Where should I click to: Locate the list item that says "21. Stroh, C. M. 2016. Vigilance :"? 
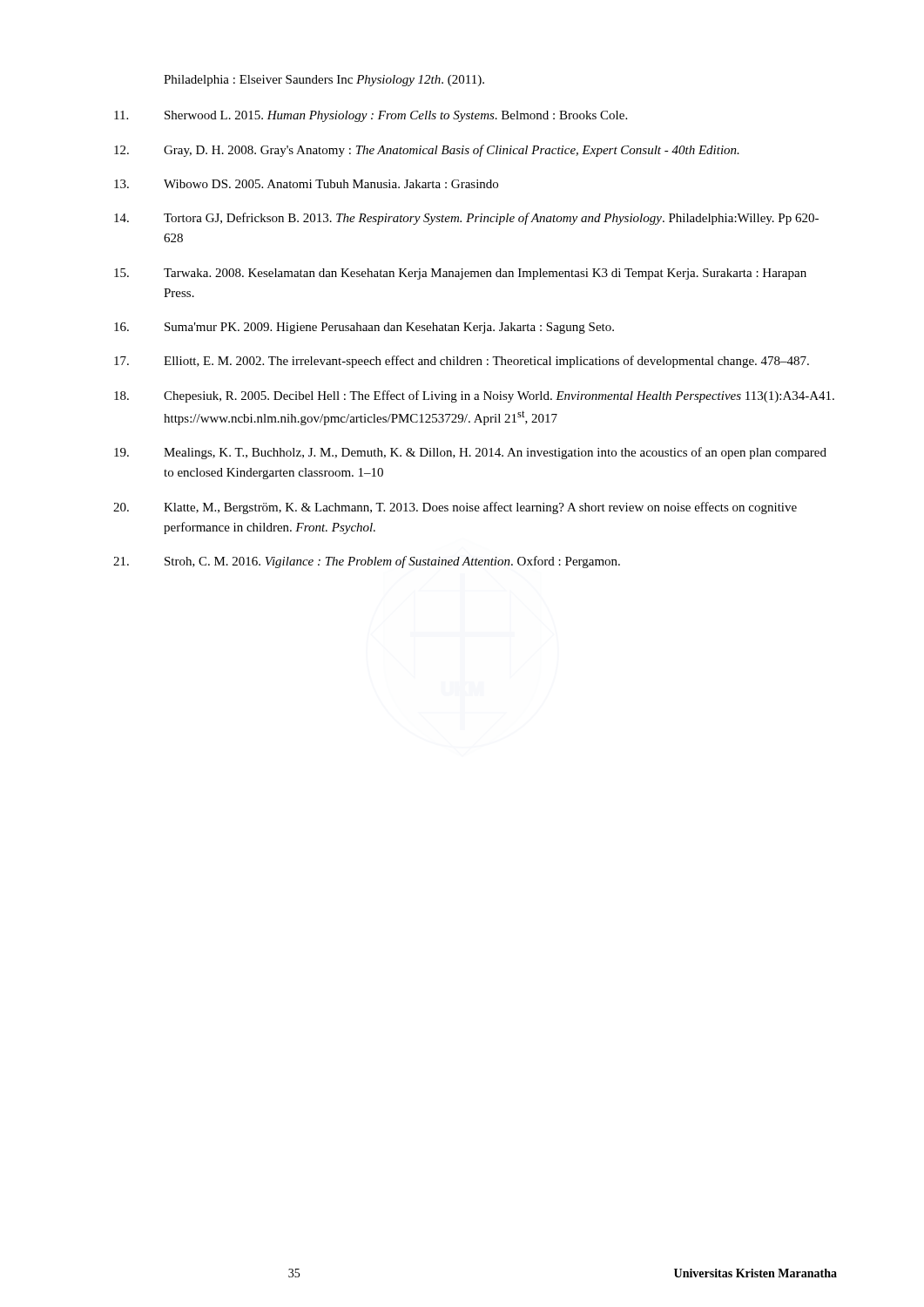coord(367,562)
